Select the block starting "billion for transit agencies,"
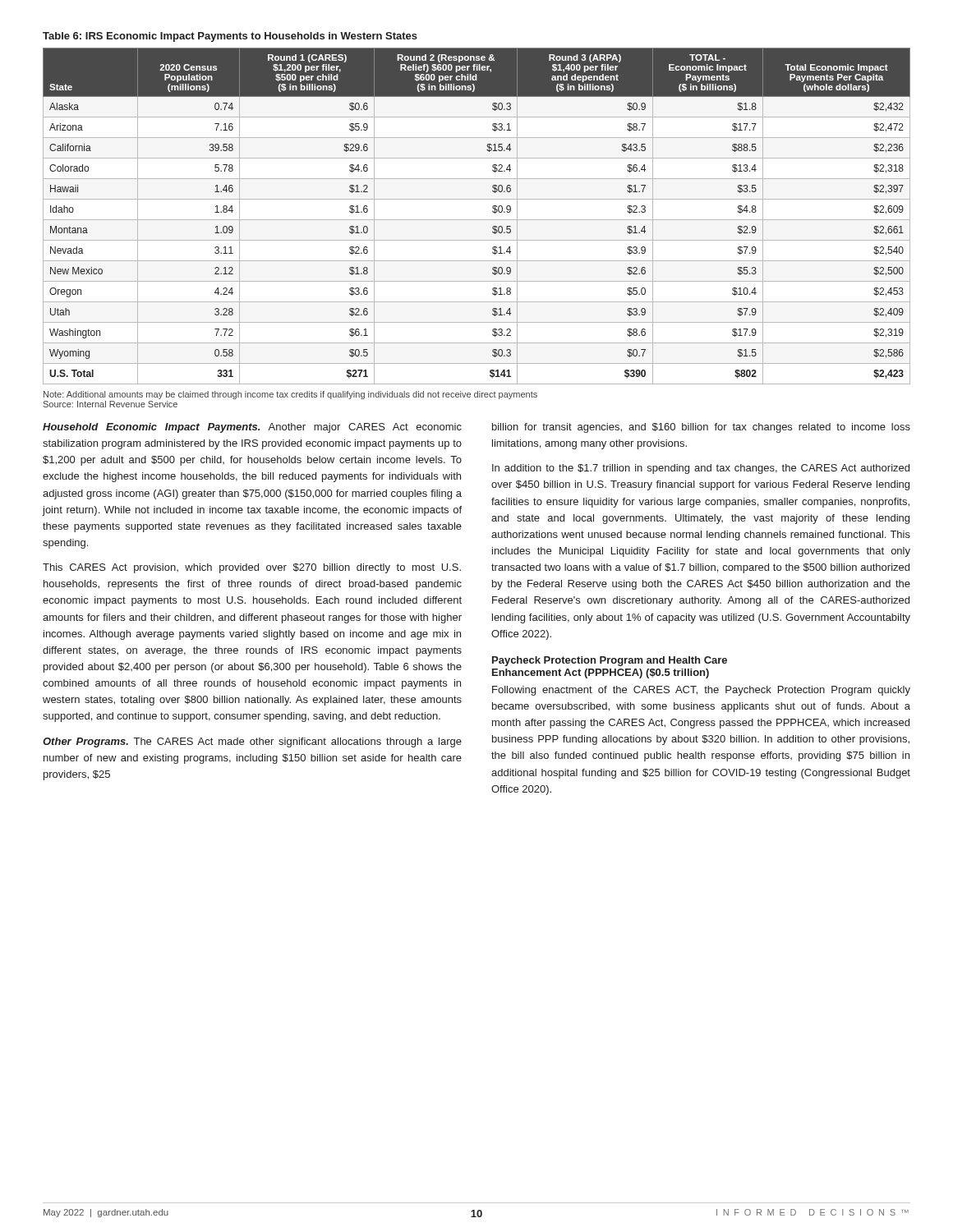953x1232 pixels. 701,530
